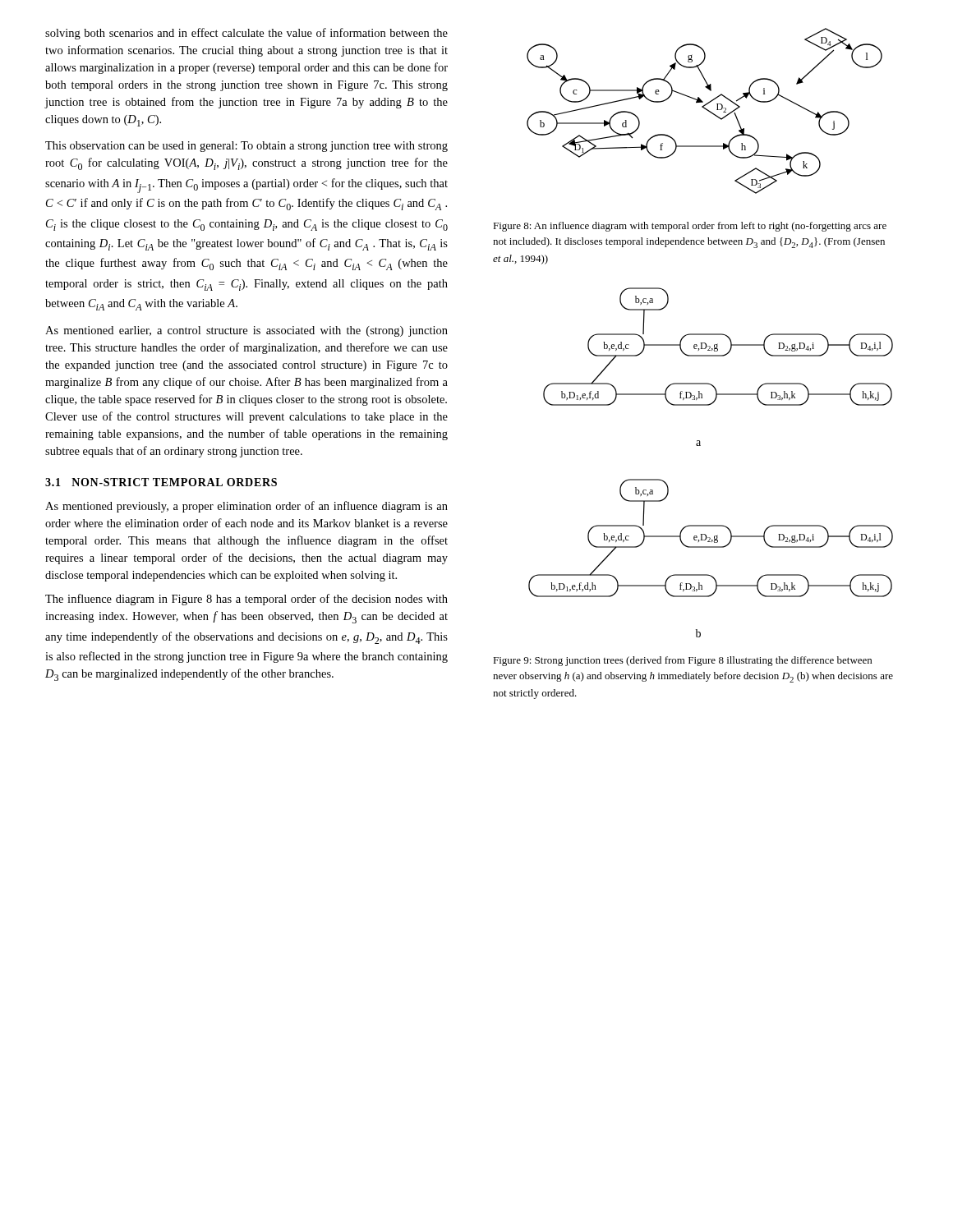Click on the text block starting "As mentioned earlier,"
Screen dimensions: 1232x953
(246, 391)
